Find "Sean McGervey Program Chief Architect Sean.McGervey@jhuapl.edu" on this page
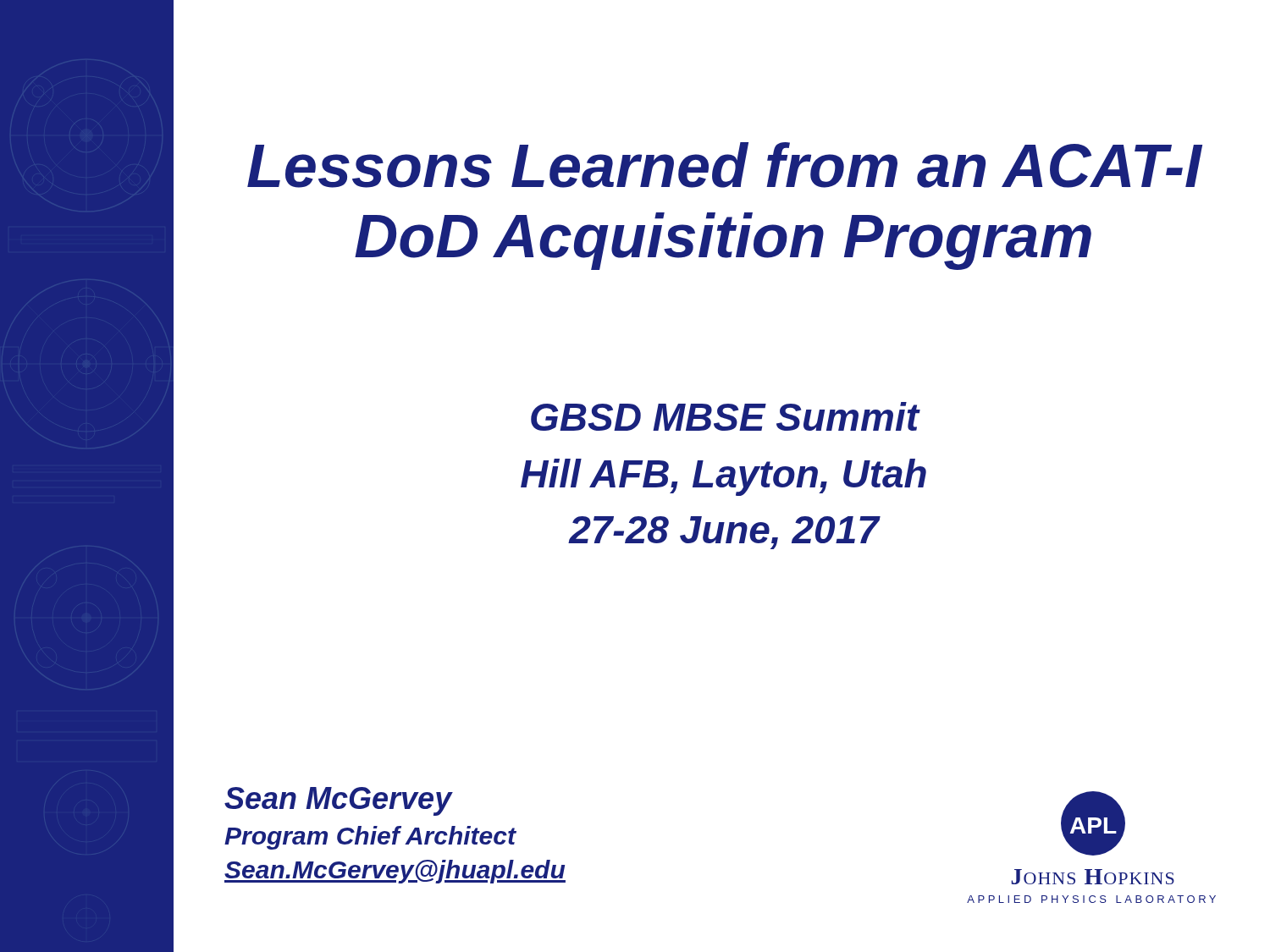This screenshot has width=1270, height=952. (x=395, y=833)
